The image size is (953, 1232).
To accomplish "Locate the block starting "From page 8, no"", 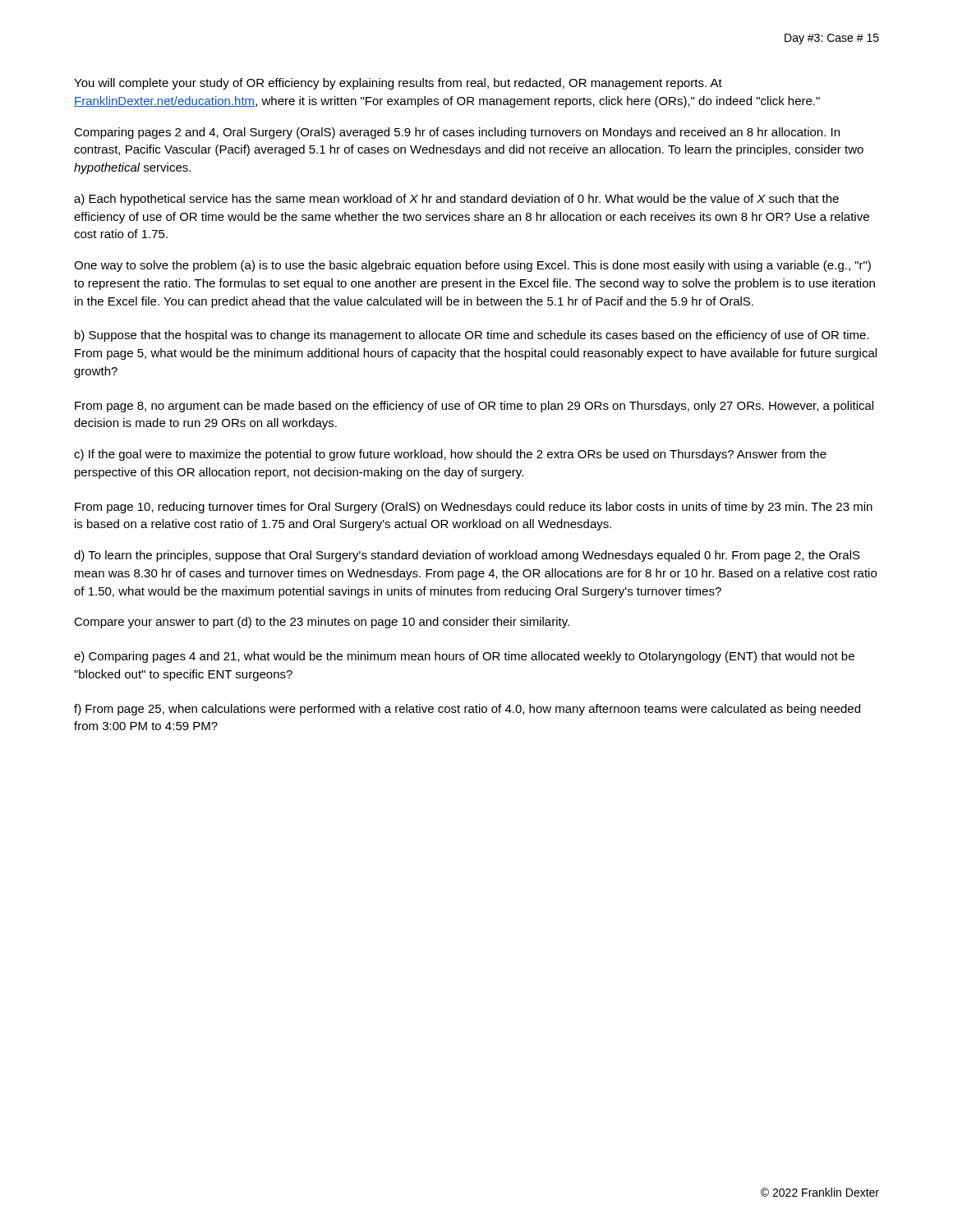I will click(x=474, y=414).
